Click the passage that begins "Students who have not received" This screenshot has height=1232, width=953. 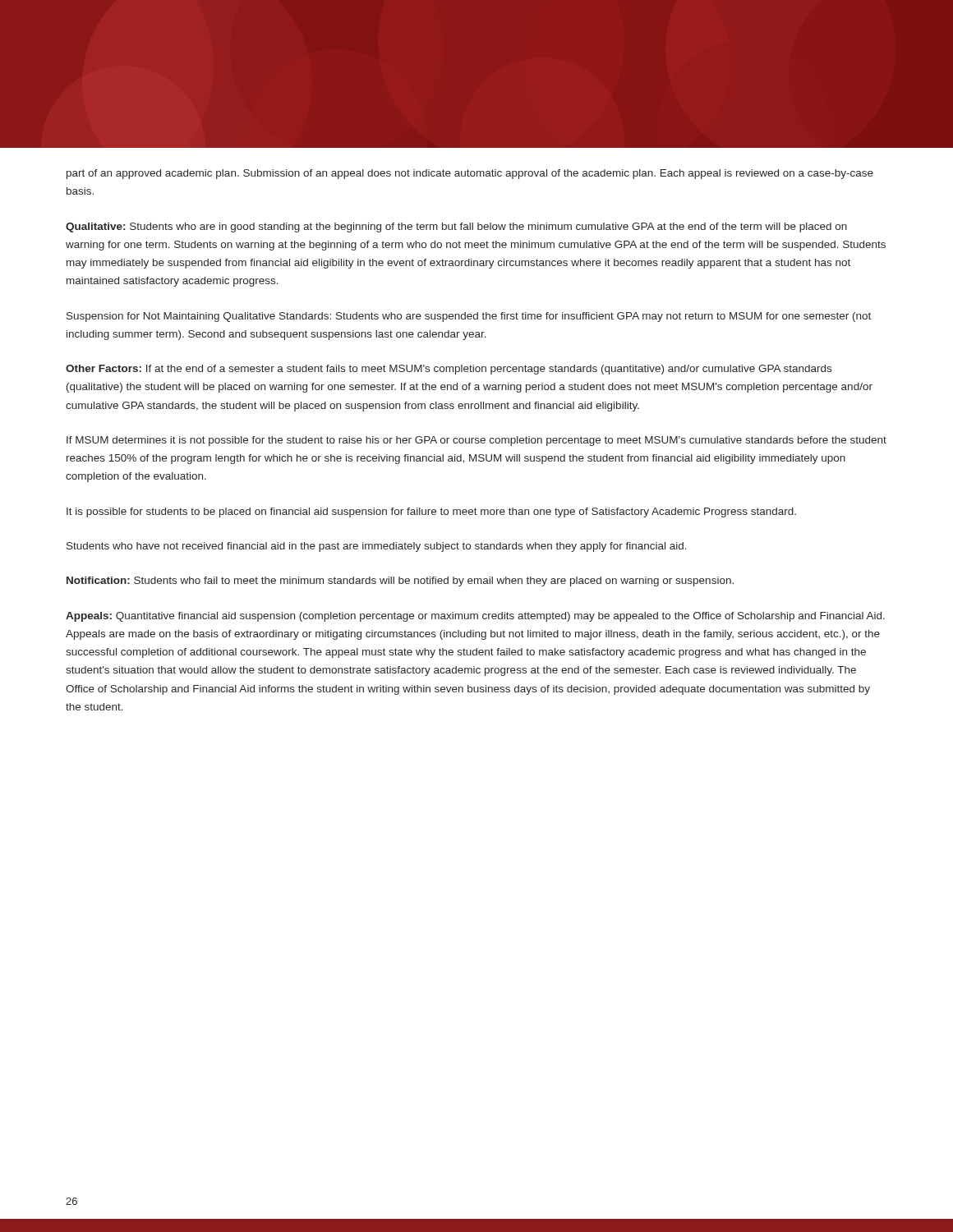click(x=376, y=546)
